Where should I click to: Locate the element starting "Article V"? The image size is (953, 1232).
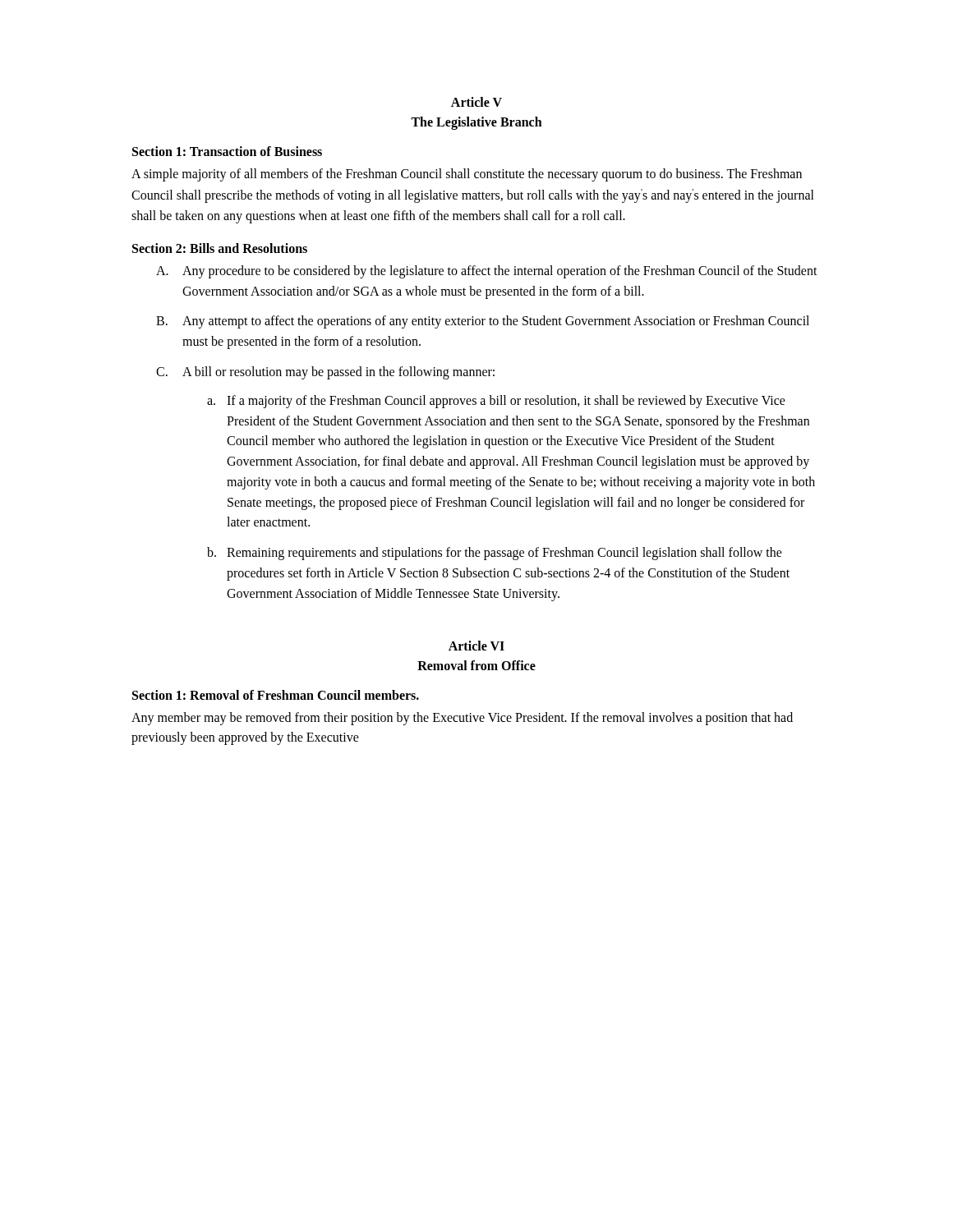[x=476, y=102]
